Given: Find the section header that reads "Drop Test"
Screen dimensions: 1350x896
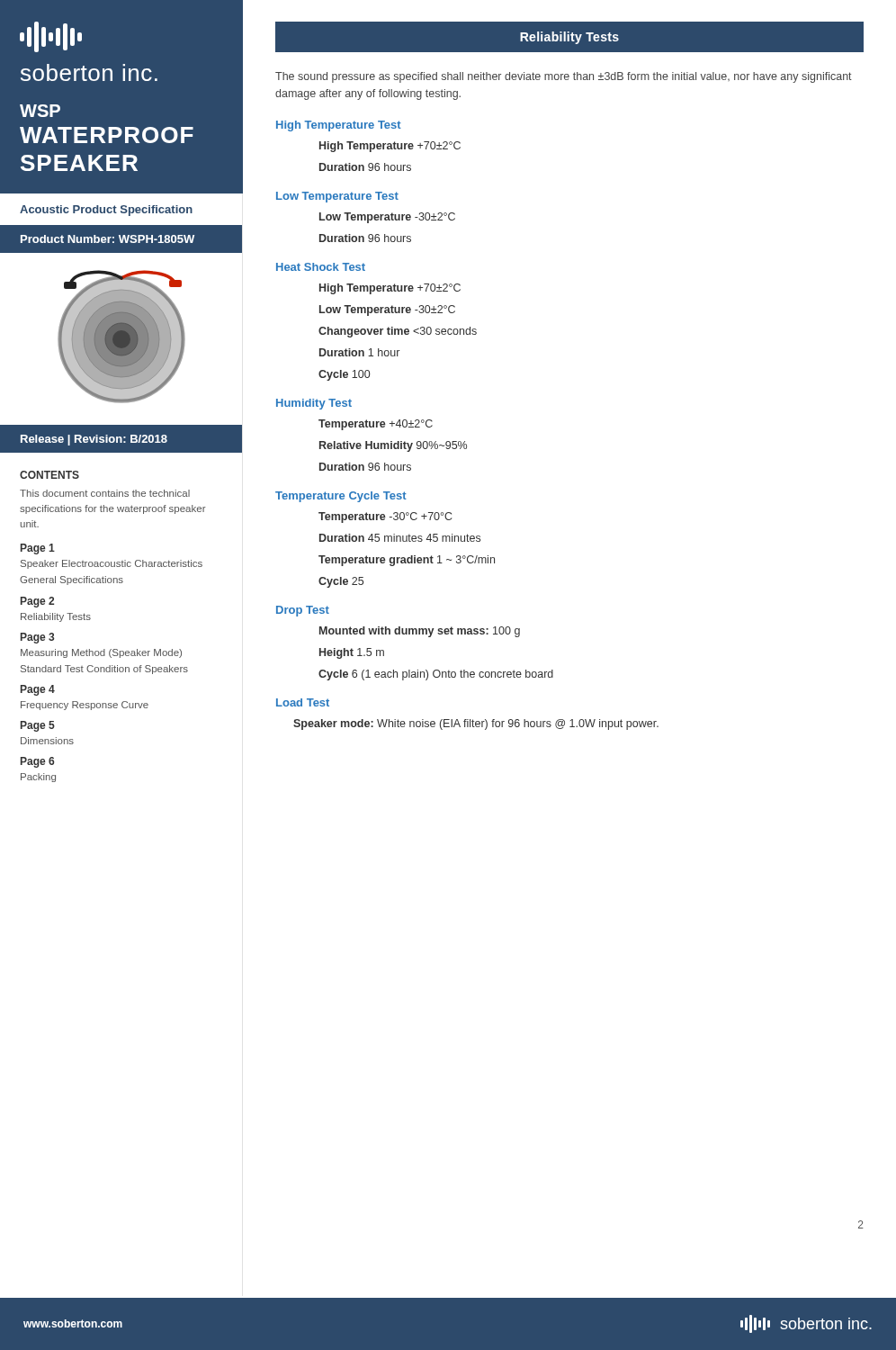Looking at the screenshot, I should pyautogui.click(x=302, y=610).
